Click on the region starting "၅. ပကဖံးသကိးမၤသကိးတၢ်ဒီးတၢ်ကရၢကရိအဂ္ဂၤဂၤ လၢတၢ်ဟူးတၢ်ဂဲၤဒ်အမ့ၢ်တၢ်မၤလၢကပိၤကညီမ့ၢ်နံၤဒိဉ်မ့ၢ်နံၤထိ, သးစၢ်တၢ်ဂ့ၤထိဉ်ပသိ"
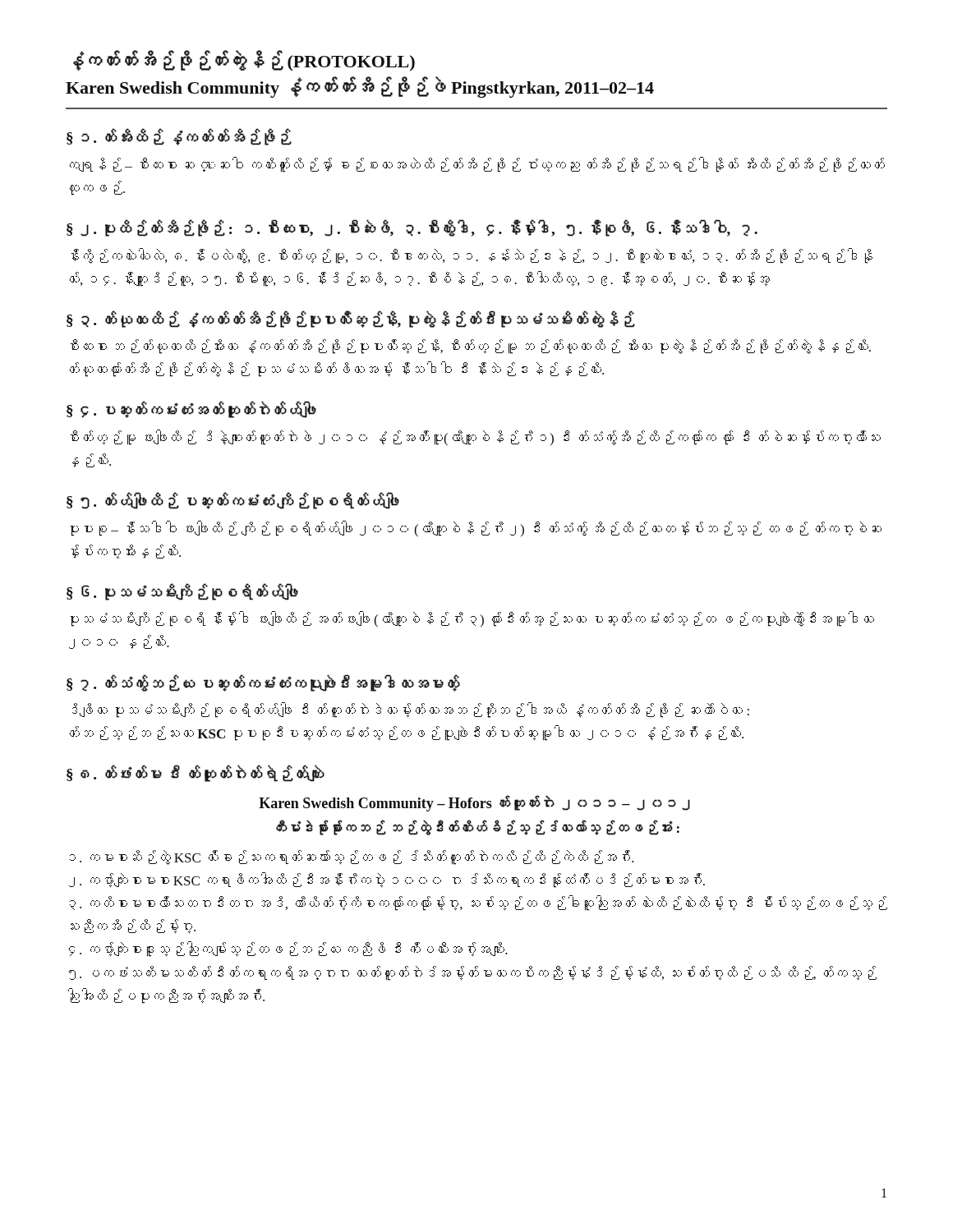Image resolution: width=953 pixels, height=1232 pixels. pyautogui.click(x=471, y=985)
